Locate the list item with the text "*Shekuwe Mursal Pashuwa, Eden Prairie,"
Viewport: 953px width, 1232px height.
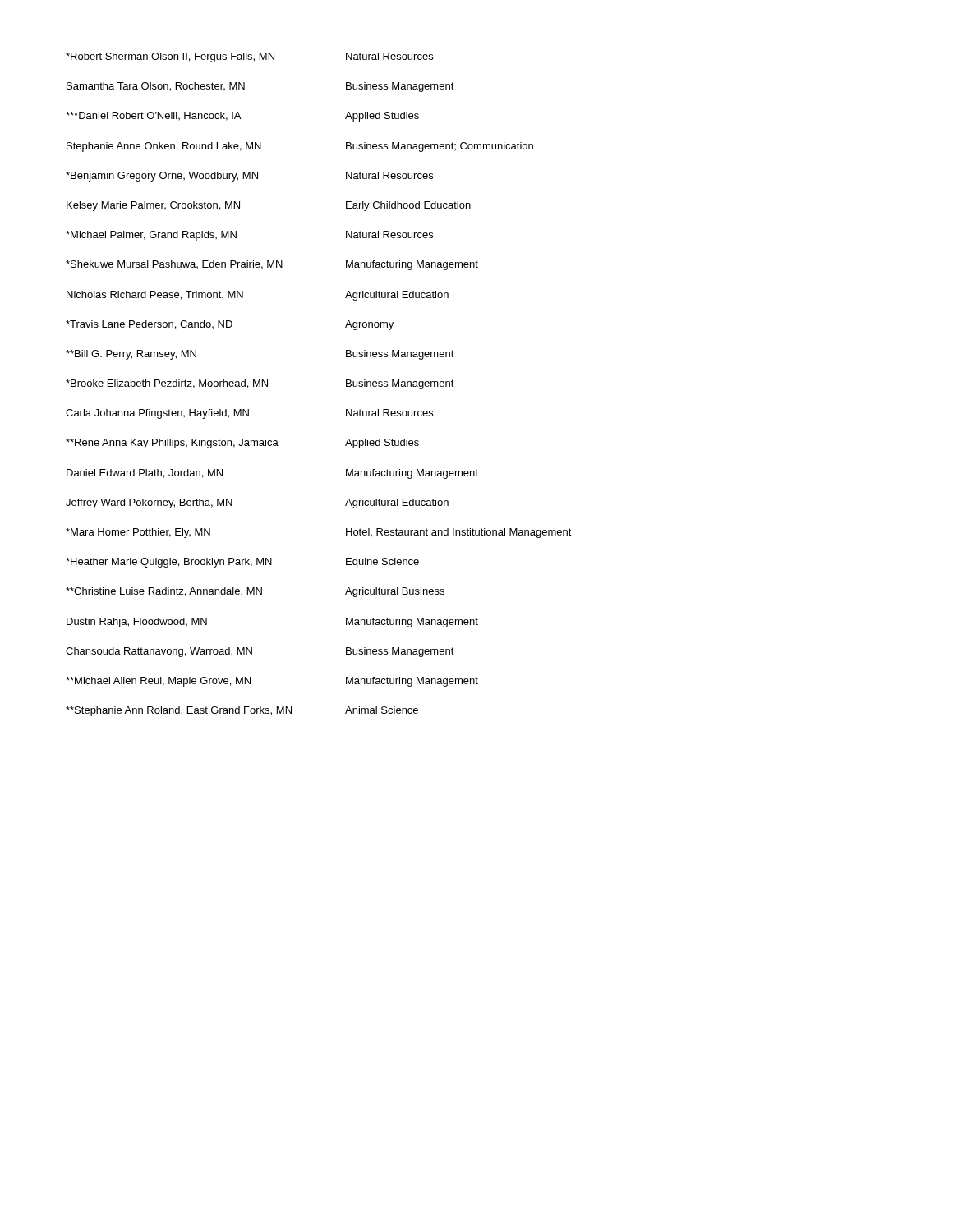476,265
